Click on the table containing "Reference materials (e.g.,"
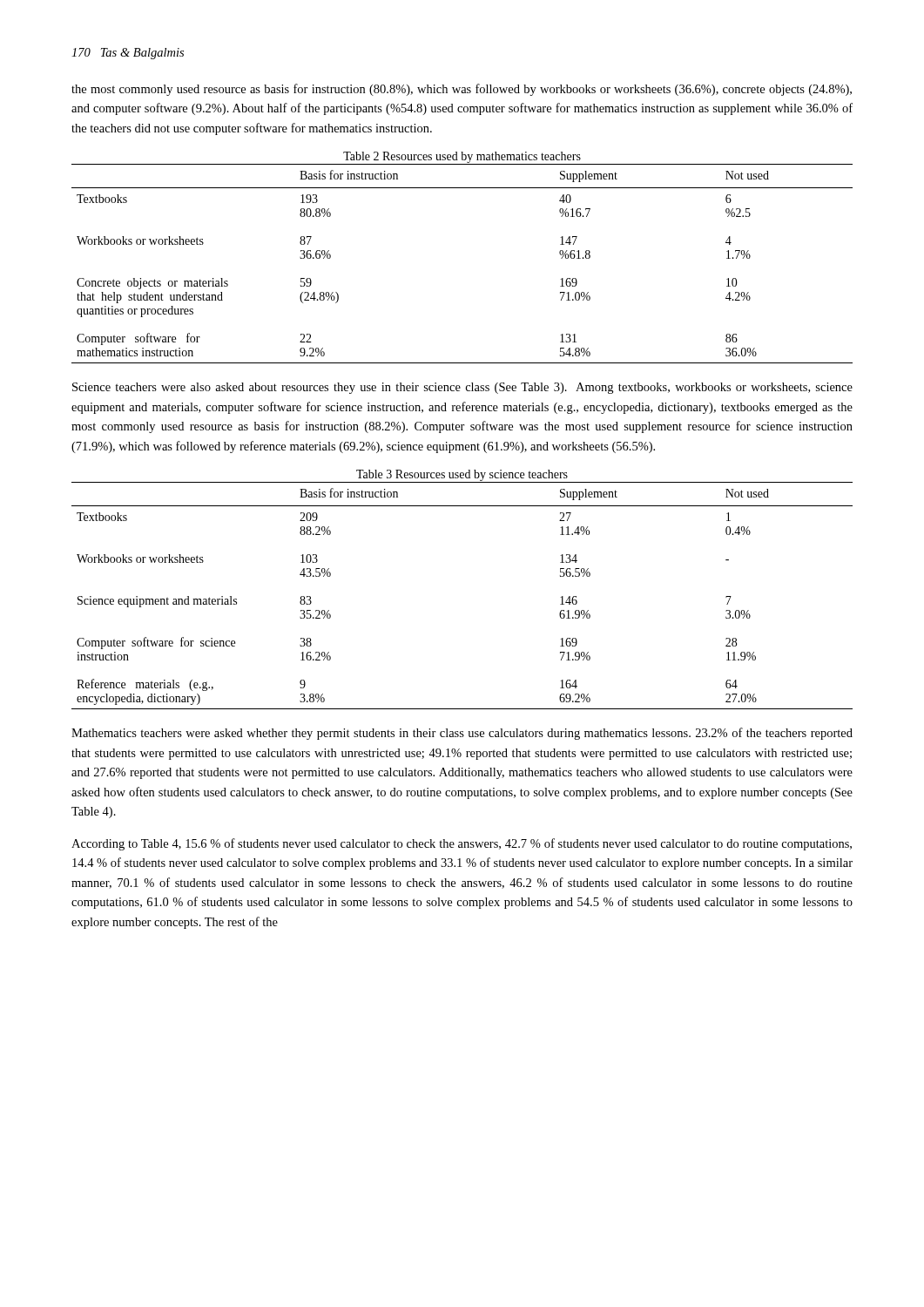Viewport: 924px width, 1307px height. coord(462,596)
